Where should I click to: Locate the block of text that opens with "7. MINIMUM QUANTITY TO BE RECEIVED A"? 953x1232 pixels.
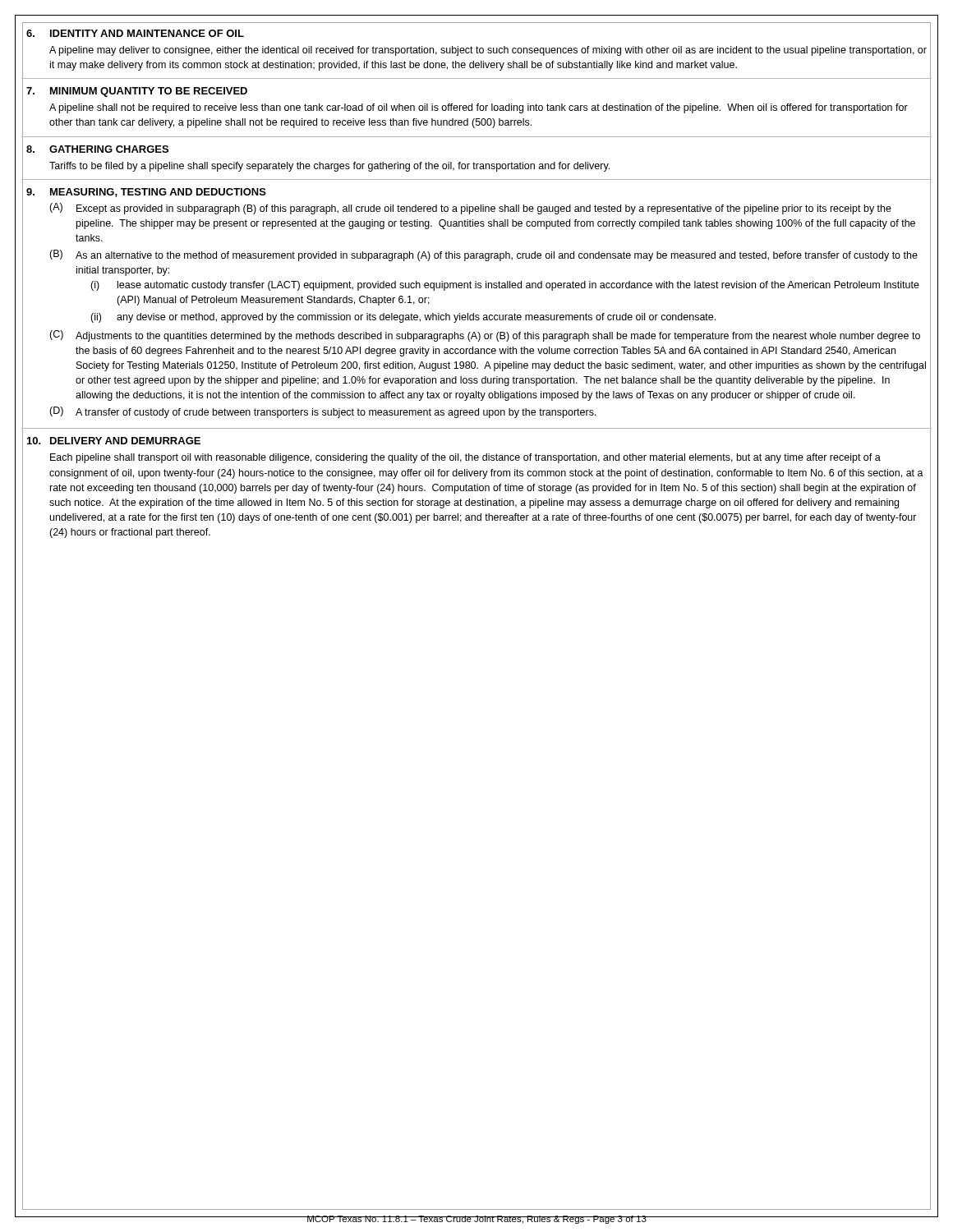[x=476, y=107]
